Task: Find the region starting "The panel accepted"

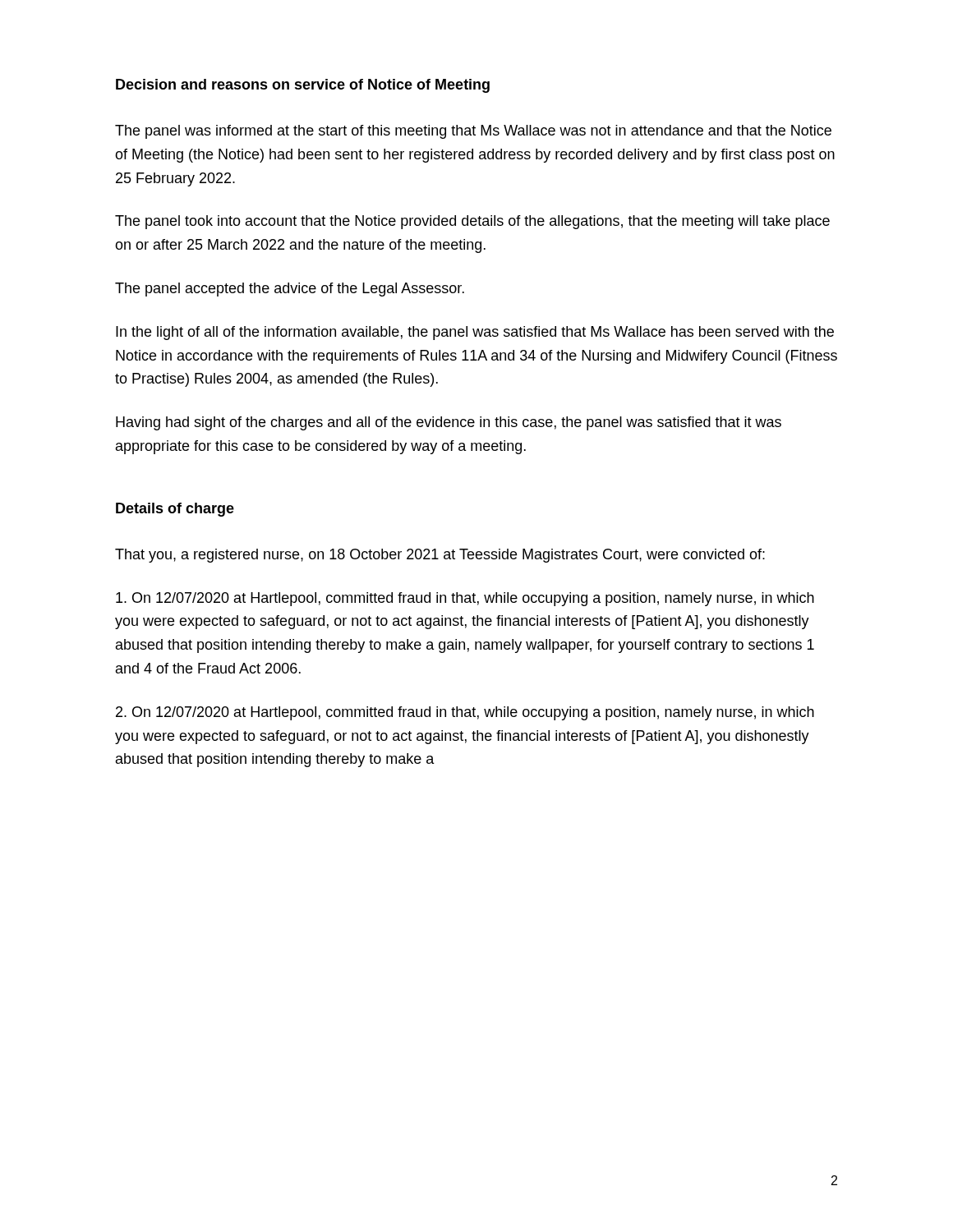Action: click(290, 288)
